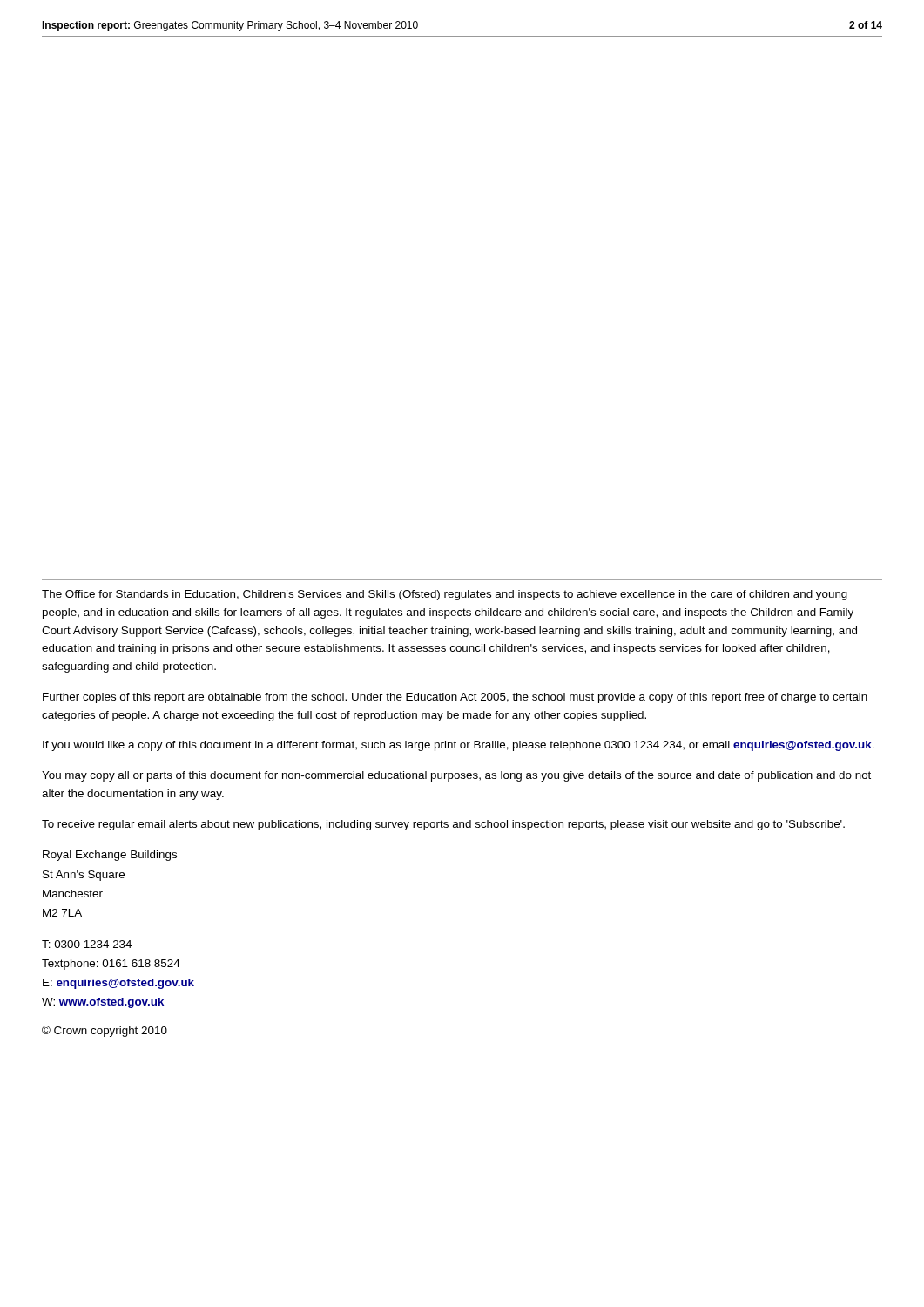Select the passage starting "T: 0300 1234 234 Textphone: 0161"
Viewport: 924px width, 1307px height.
tap(118, 973)
